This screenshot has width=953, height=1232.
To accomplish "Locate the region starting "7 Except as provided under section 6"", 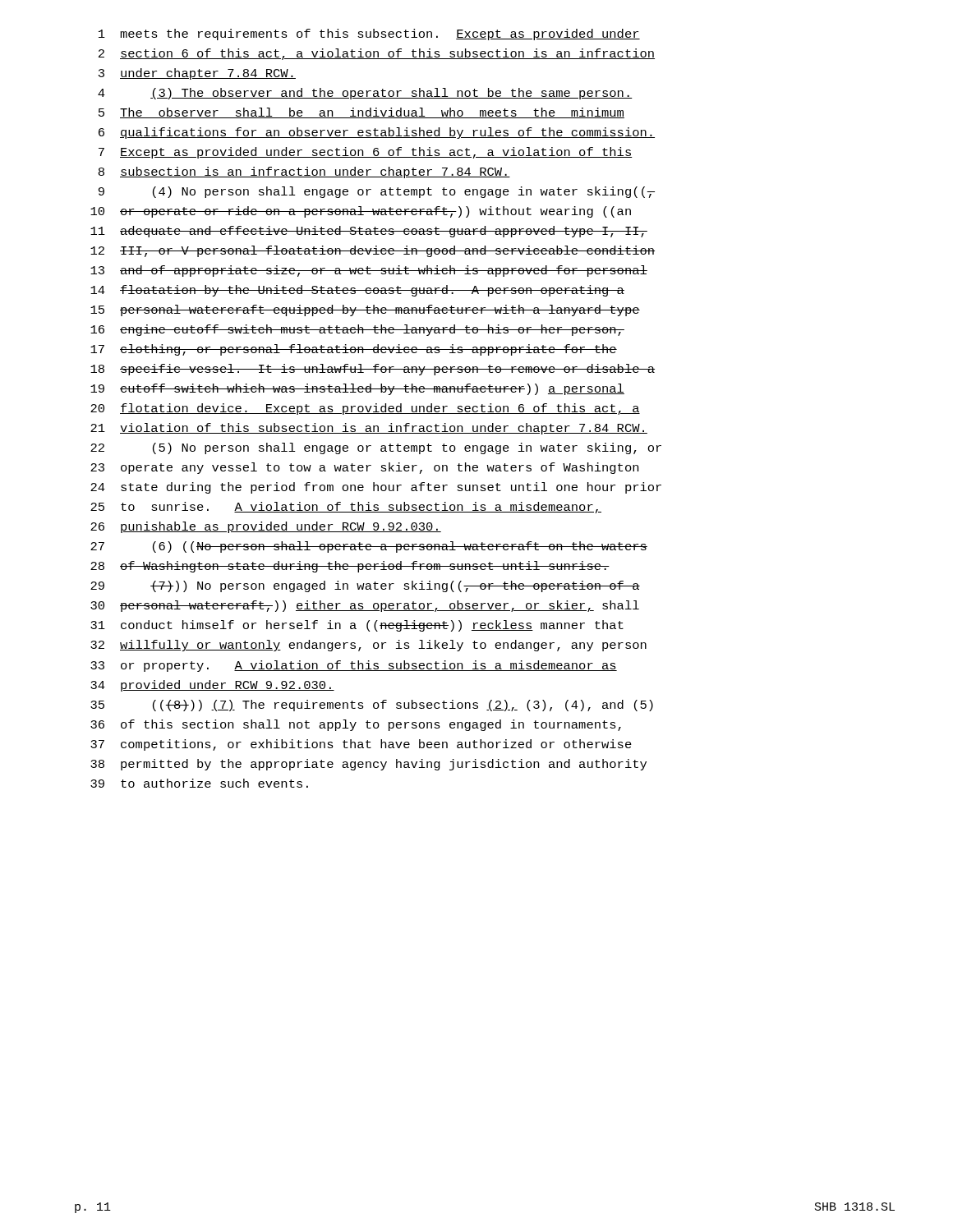I will [x=485, y=153].
